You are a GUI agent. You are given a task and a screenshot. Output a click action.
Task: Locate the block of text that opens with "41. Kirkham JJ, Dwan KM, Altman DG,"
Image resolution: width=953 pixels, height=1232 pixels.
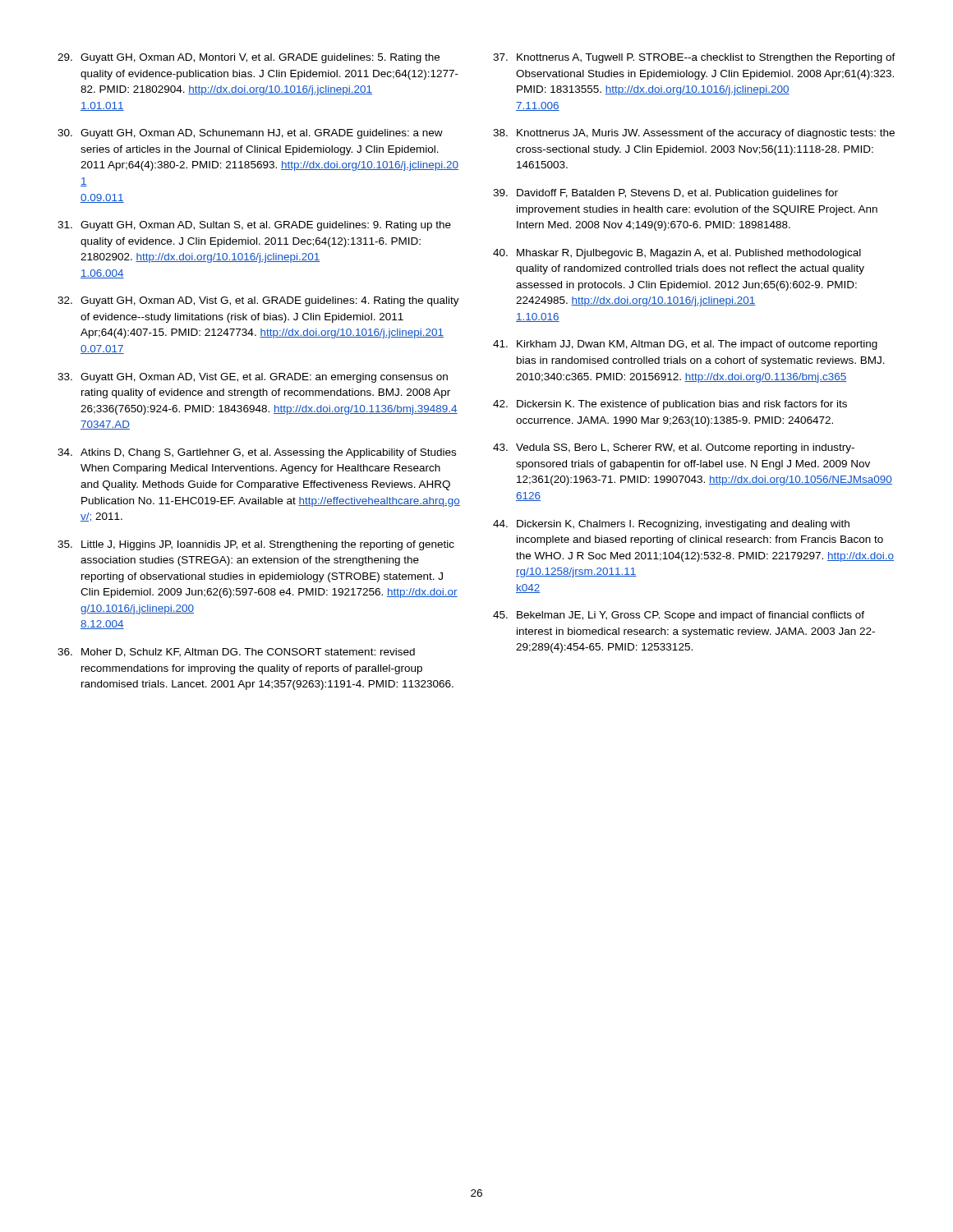[694, 360]
